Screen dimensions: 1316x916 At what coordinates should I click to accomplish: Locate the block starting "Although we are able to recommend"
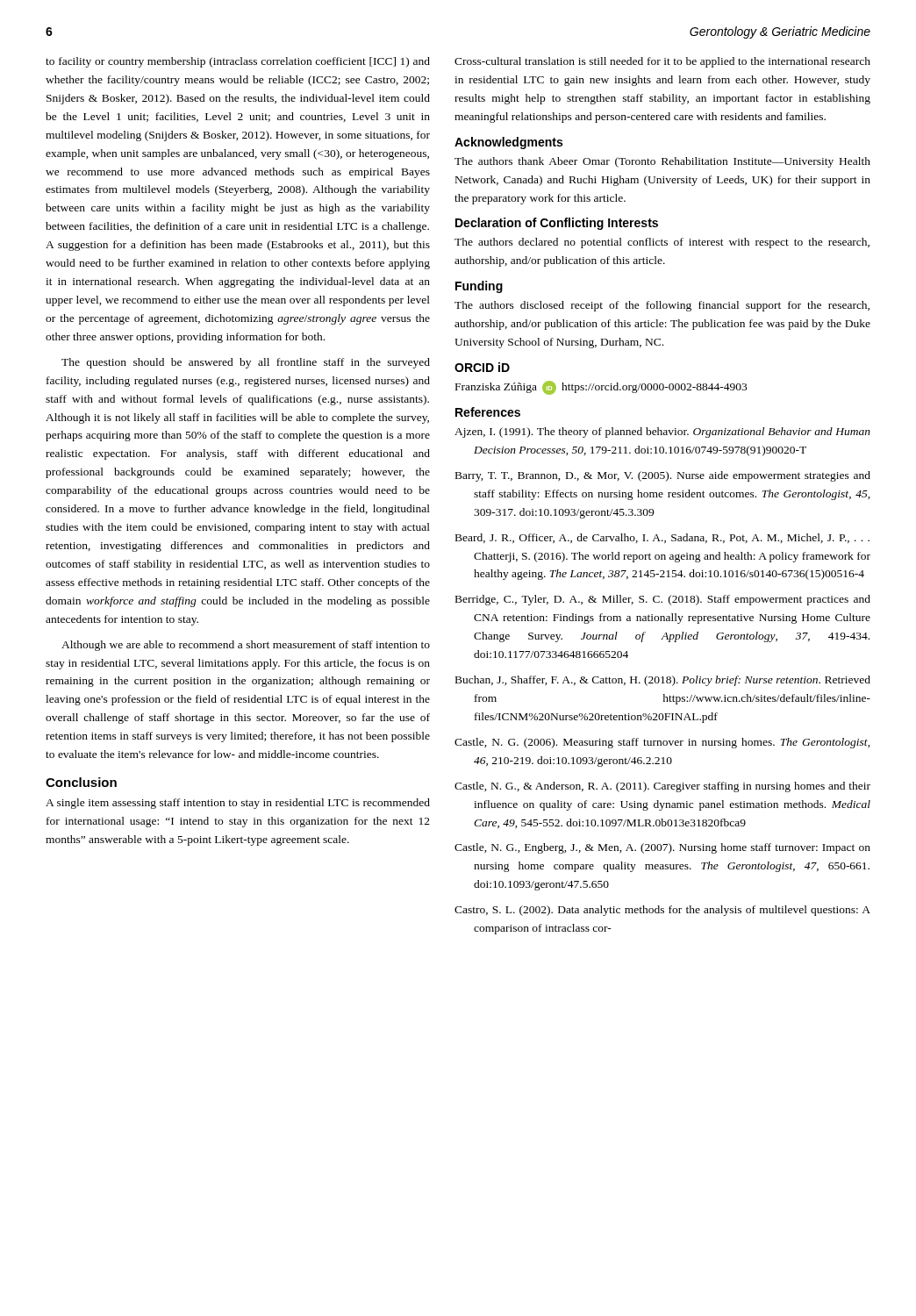pyautogui.click(x=238, y=700)
